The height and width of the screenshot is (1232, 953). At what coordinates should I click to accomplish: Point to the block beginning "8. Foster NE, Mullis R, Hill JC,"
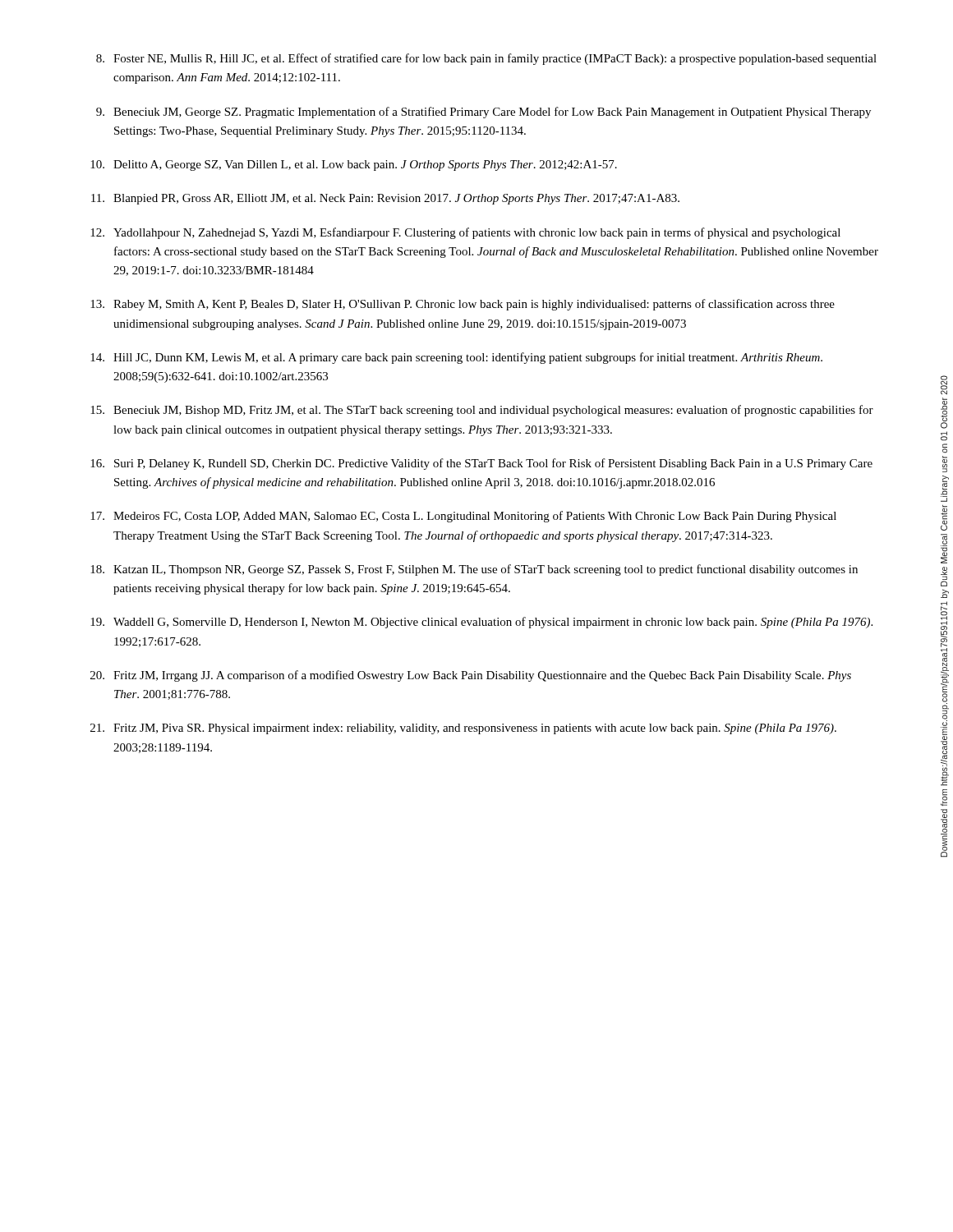(476, 68)
